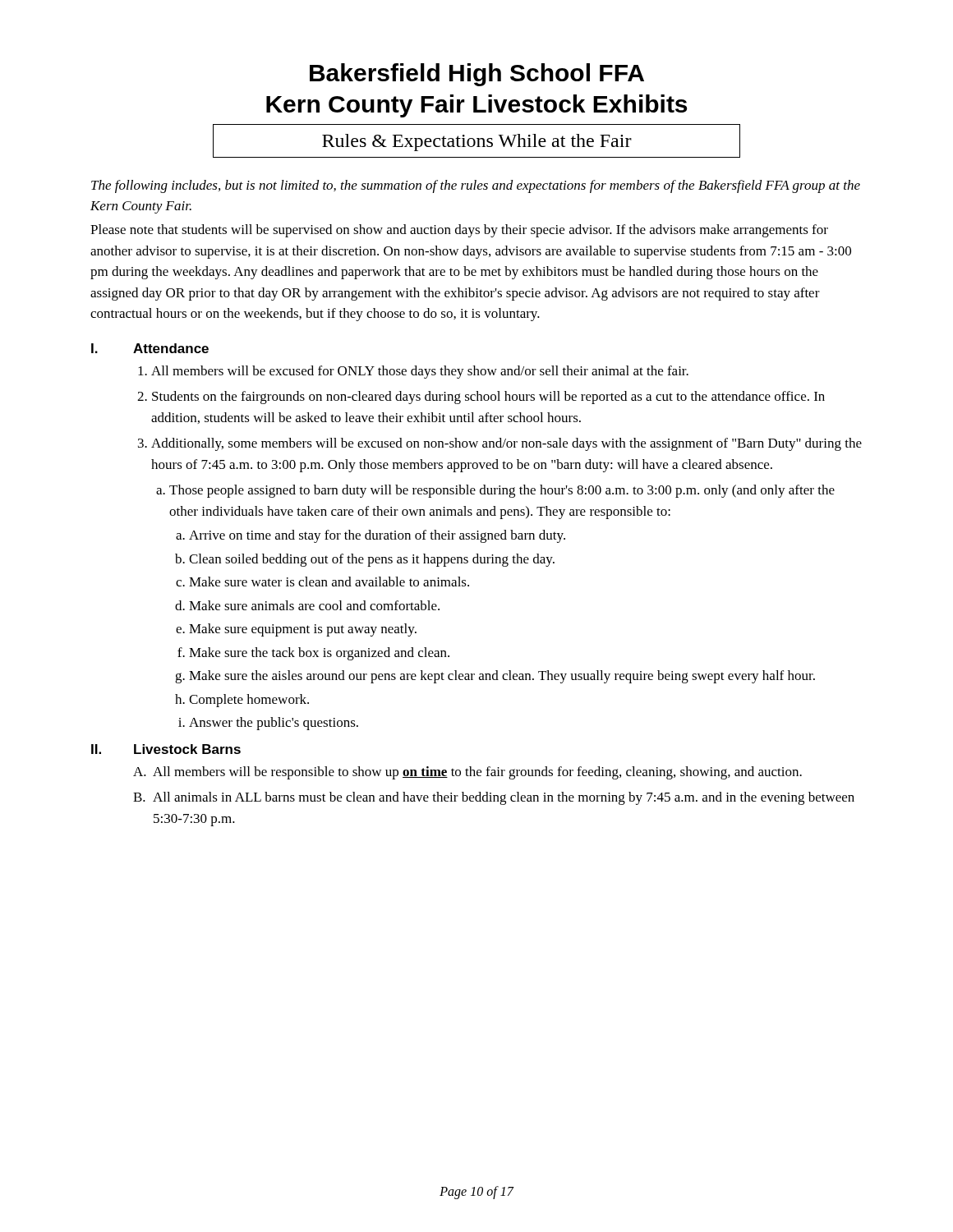Screen dimensions: 1232x953
Task: Click on the list item that reads "All members will be"
Action: tap(420, 371)
